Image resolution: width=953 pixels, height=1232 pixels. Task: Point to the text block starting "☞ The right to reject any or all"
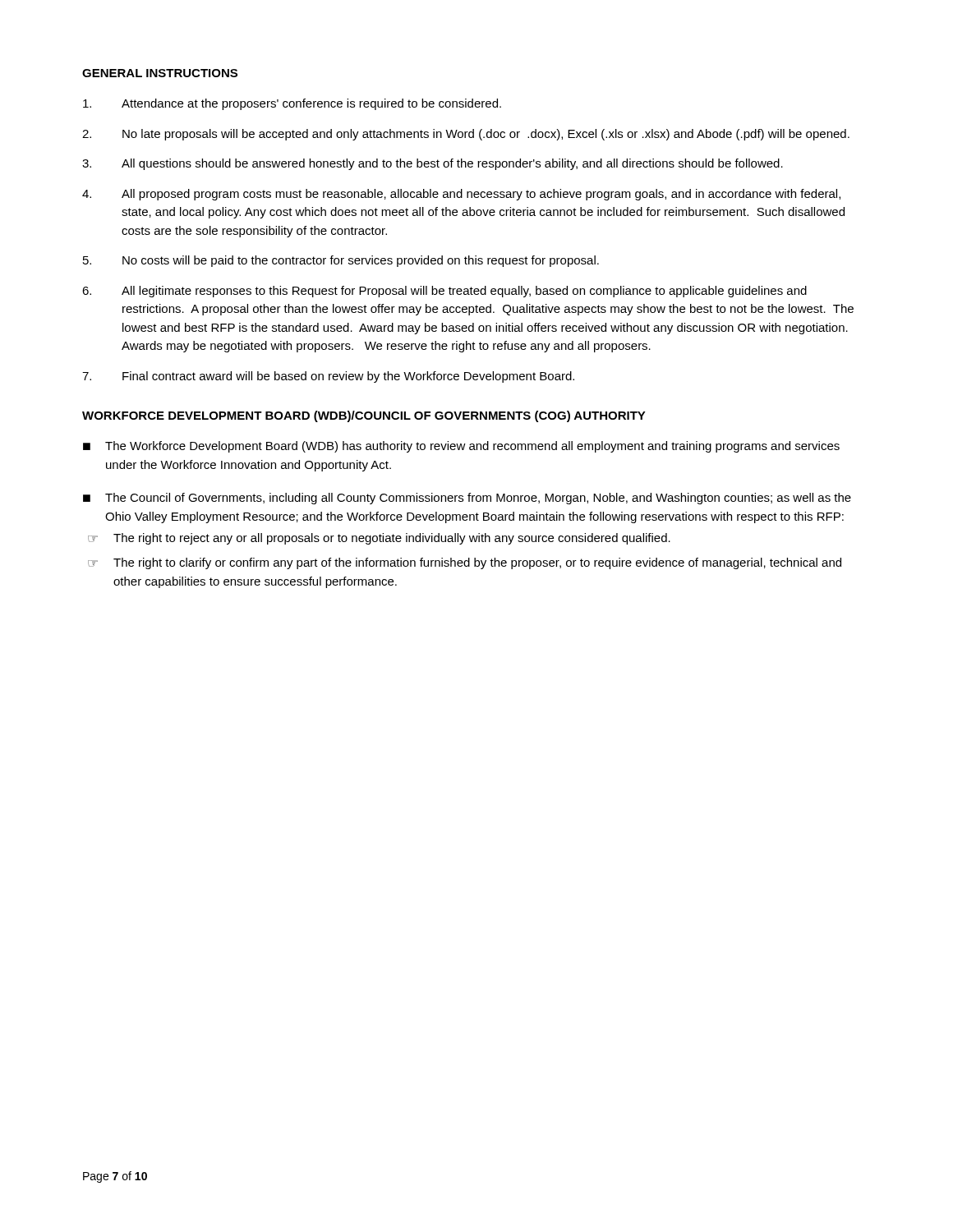click(x=476, y=539)
